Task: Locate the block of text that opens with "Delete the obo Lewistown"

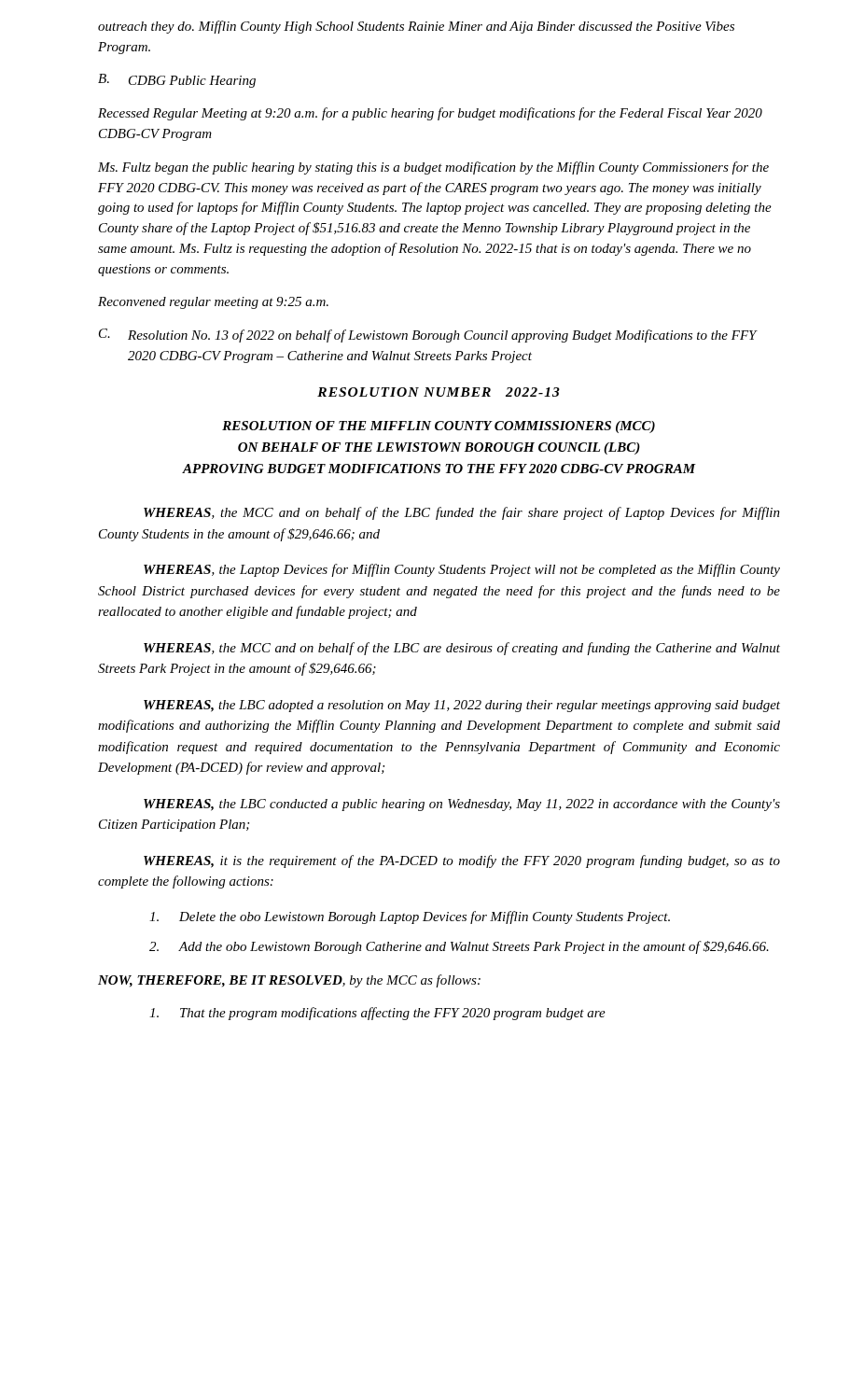Action: (410, 917)
